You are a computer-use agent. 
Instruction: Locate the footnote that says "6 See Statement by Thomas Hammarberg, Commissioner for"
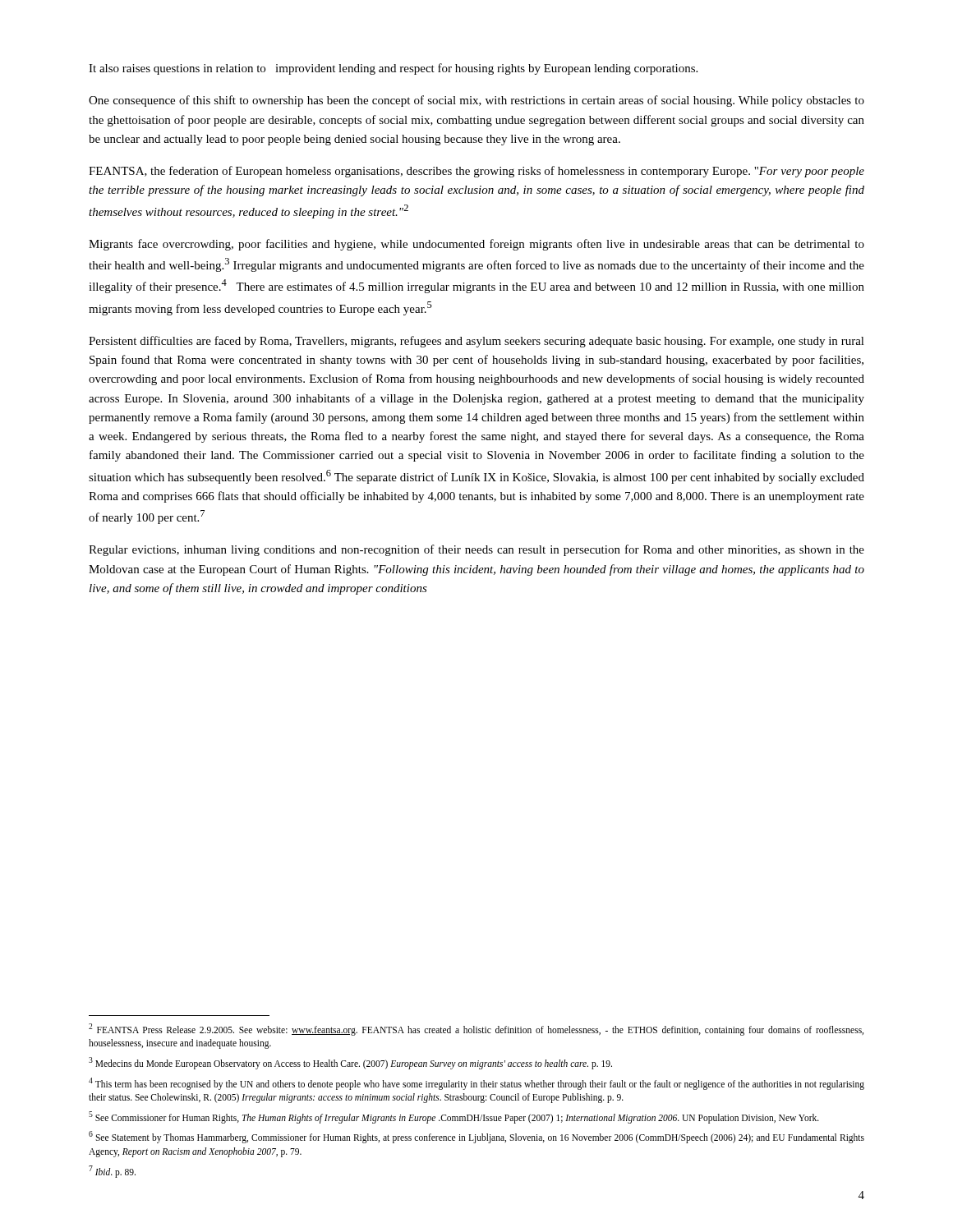tap(476, 1143)
